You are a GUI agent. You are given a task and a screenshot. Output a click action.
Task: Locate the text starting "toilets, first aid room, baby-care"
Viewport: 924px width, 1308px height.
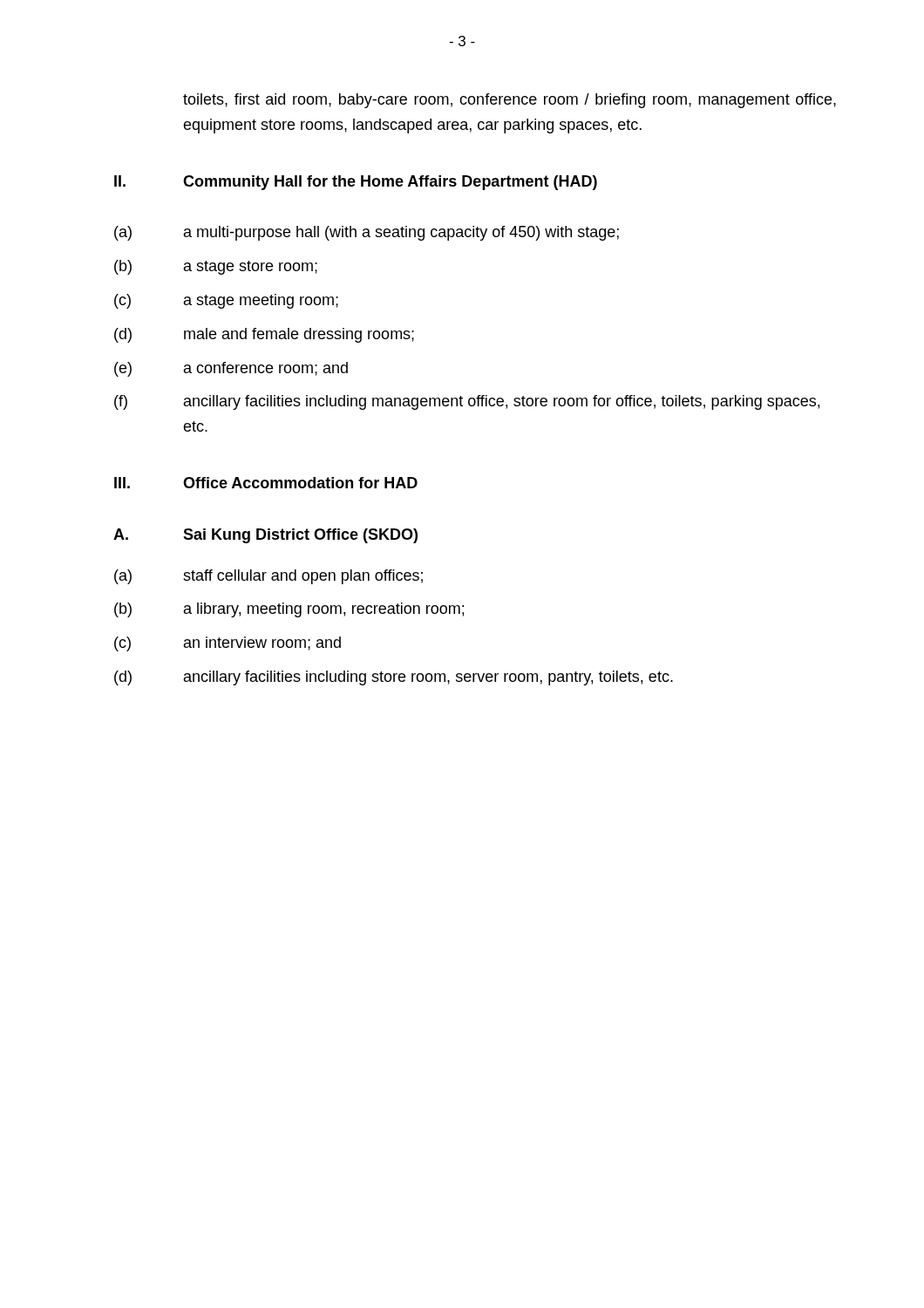[510, 112]
